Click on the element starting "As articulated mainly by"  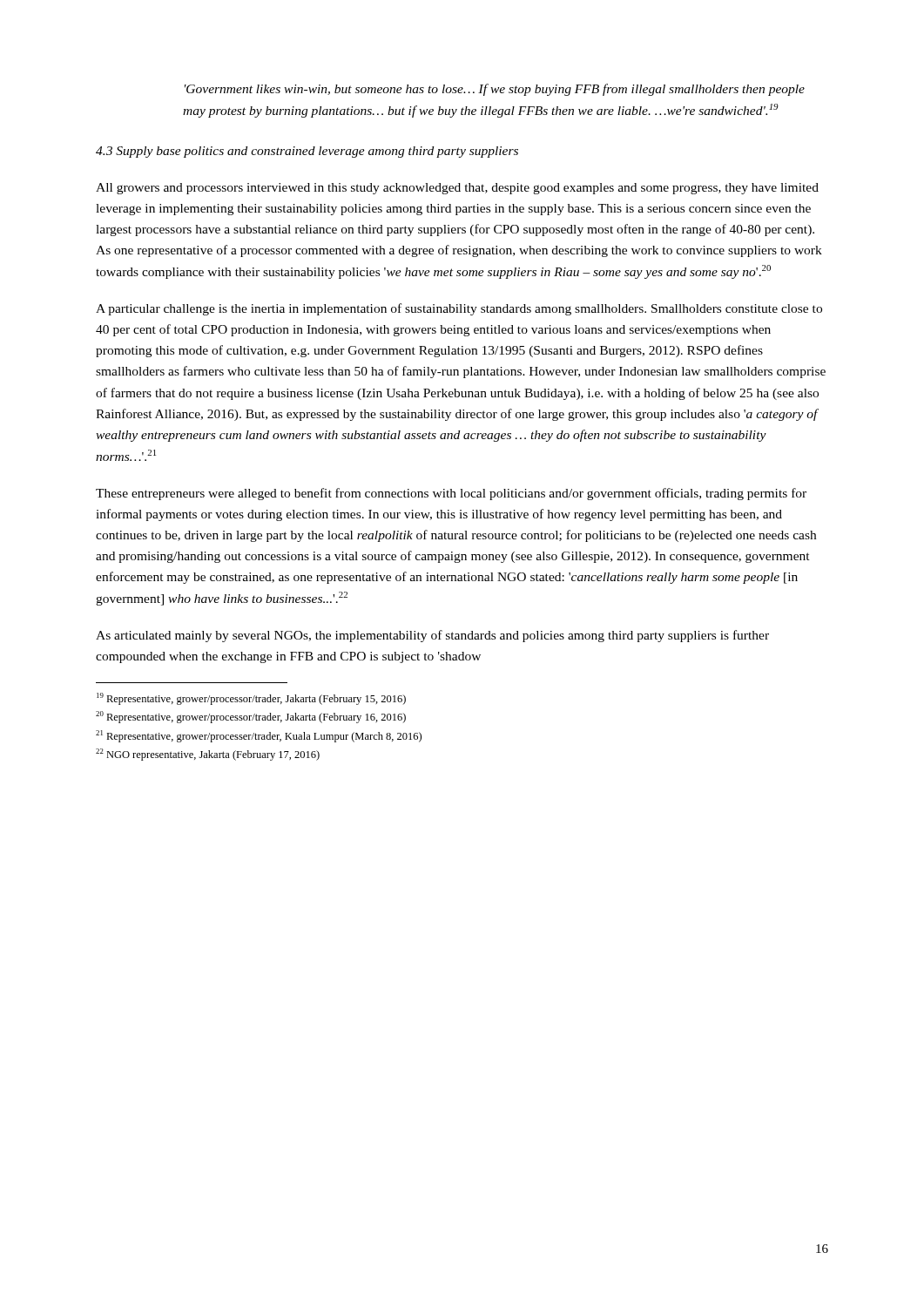pos(432,645)
